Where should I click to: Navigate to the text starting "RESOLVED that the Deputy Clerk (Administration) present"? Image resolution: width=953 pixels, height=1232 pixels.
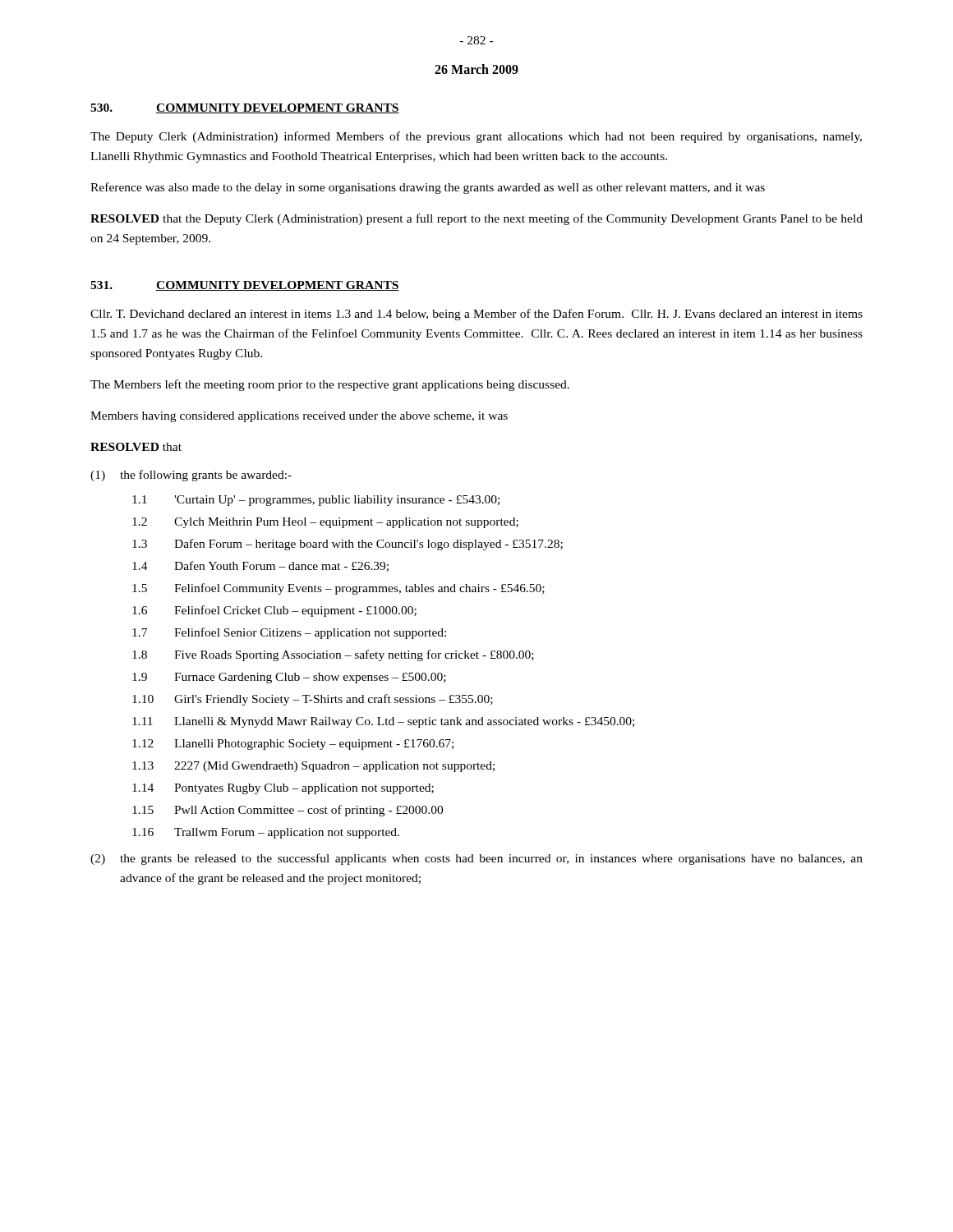(x=476, y=228)
